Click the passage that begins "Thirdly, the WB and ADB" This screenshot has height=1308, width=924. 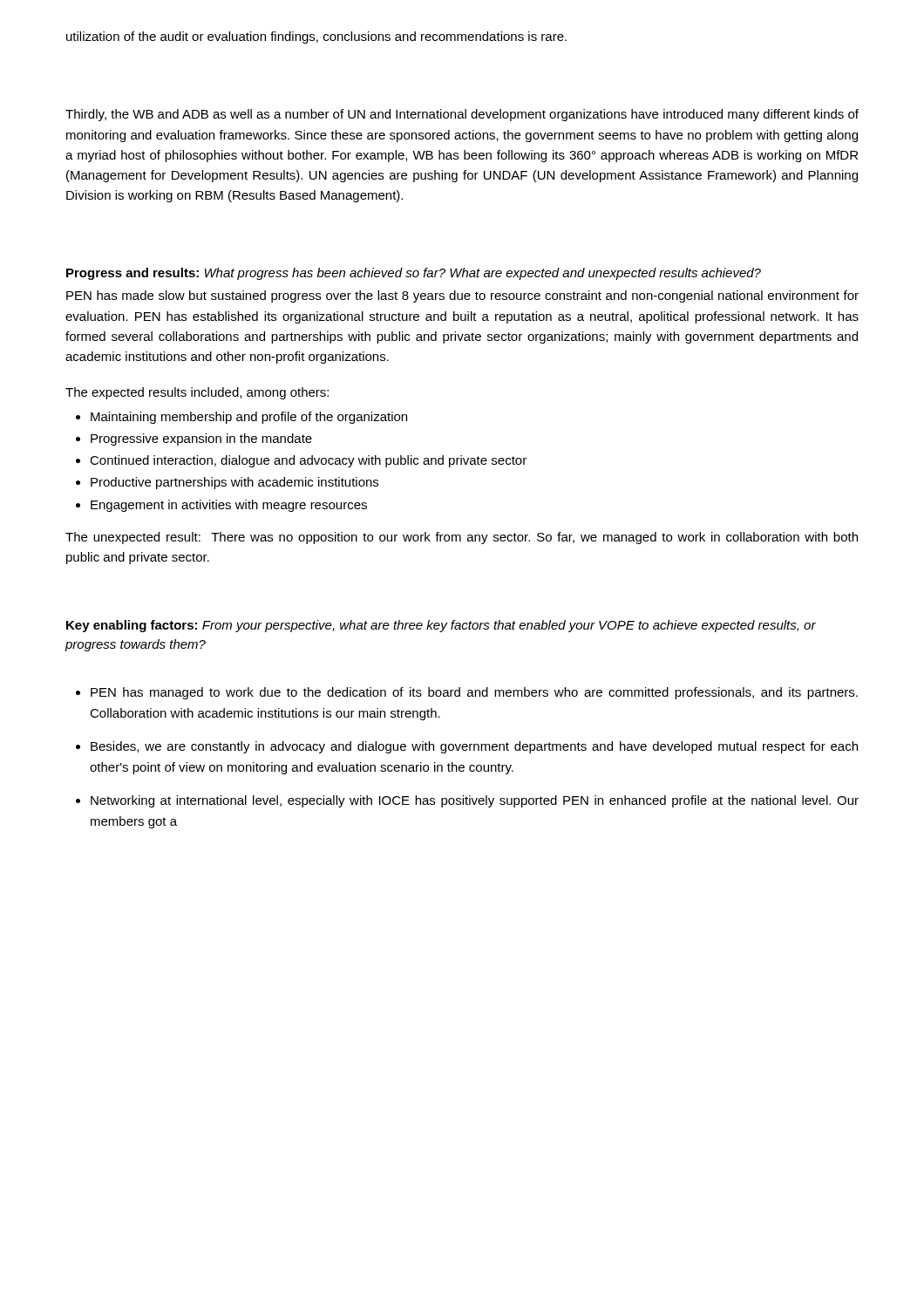click(462, 155)
